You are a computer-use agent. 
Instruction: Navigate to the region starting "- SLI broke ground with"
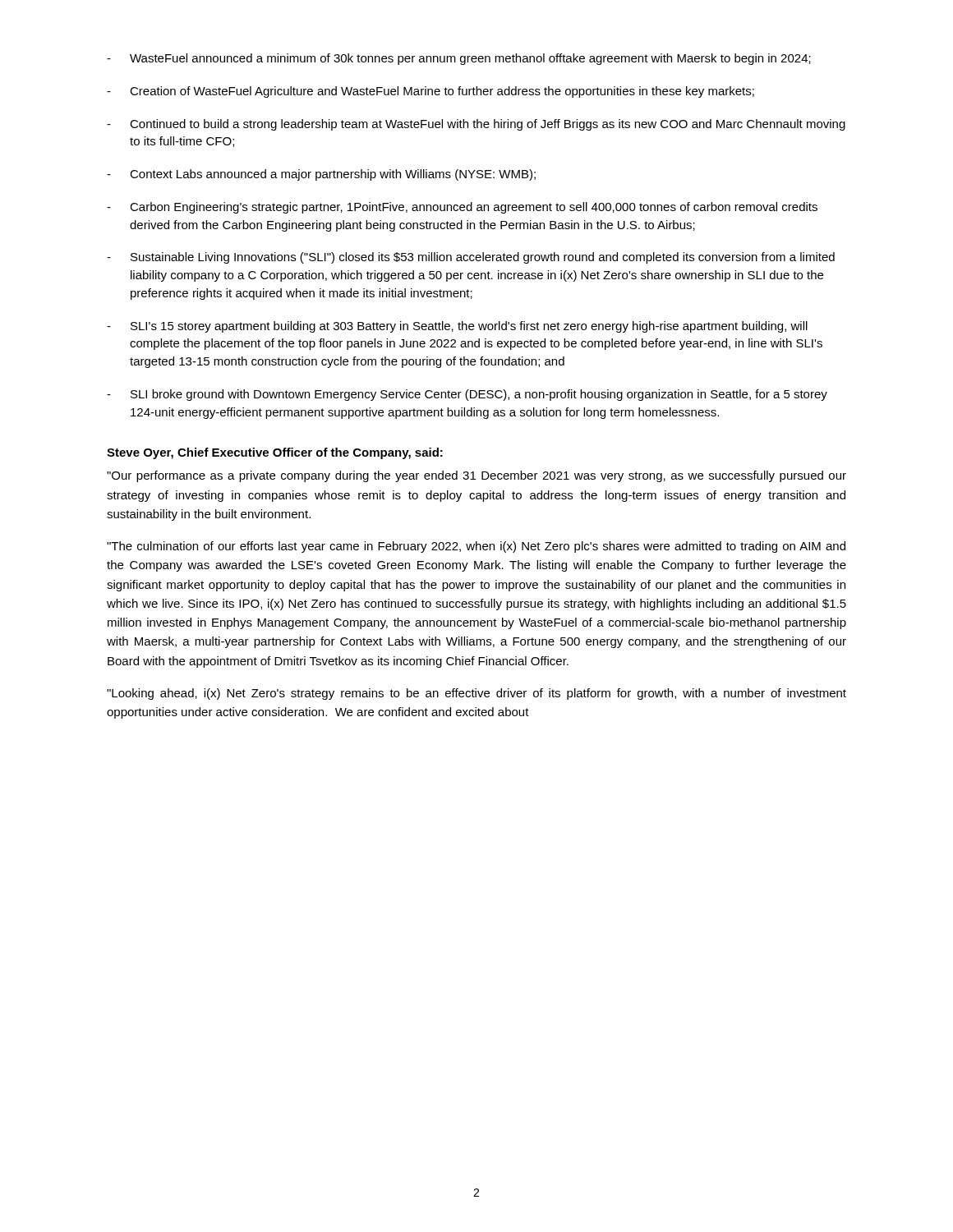pyautogui.click(x=476, y=403)
